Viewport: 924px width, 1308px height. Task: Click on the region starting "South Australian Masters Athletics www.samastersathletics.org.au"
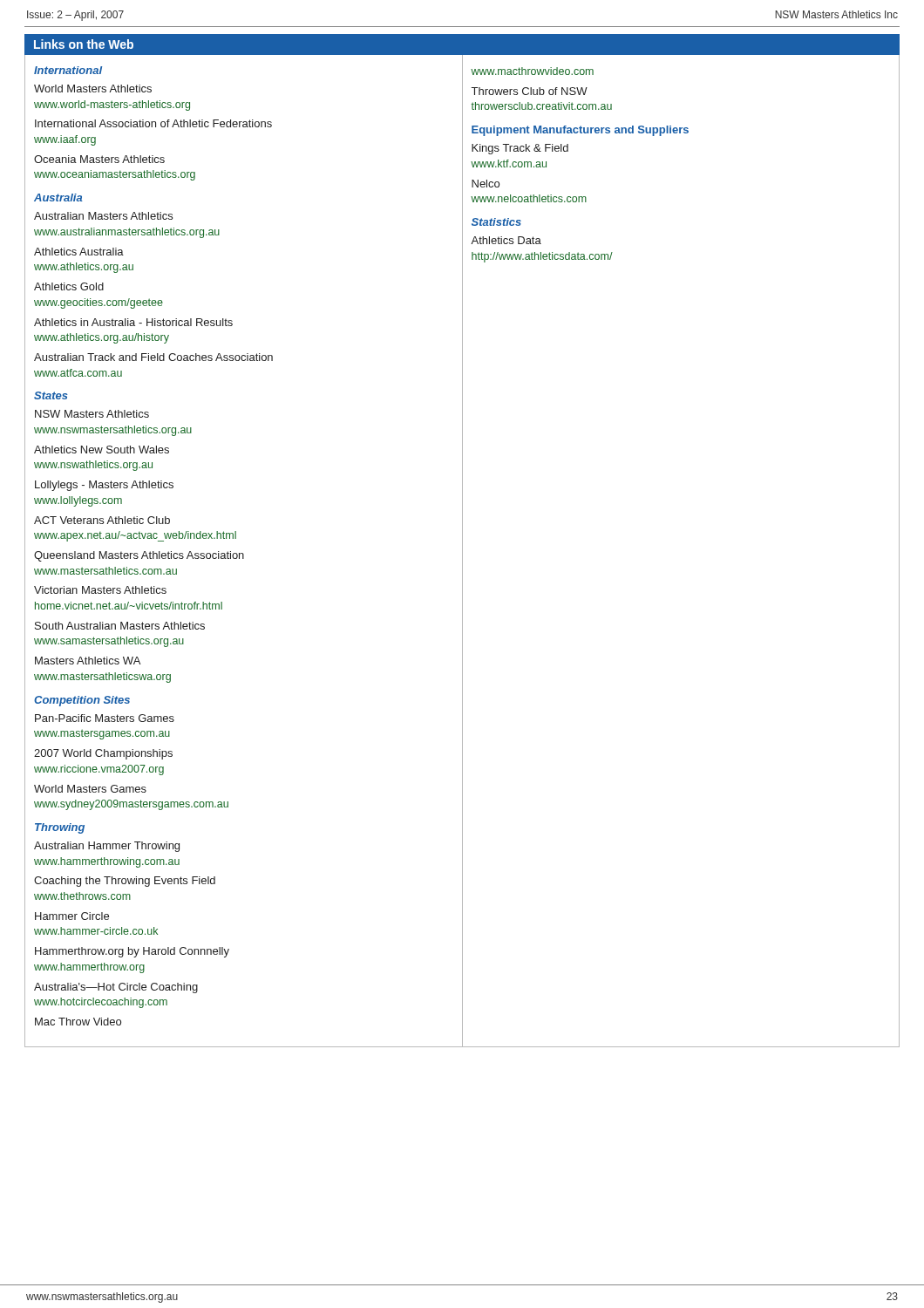click(120, 626)
